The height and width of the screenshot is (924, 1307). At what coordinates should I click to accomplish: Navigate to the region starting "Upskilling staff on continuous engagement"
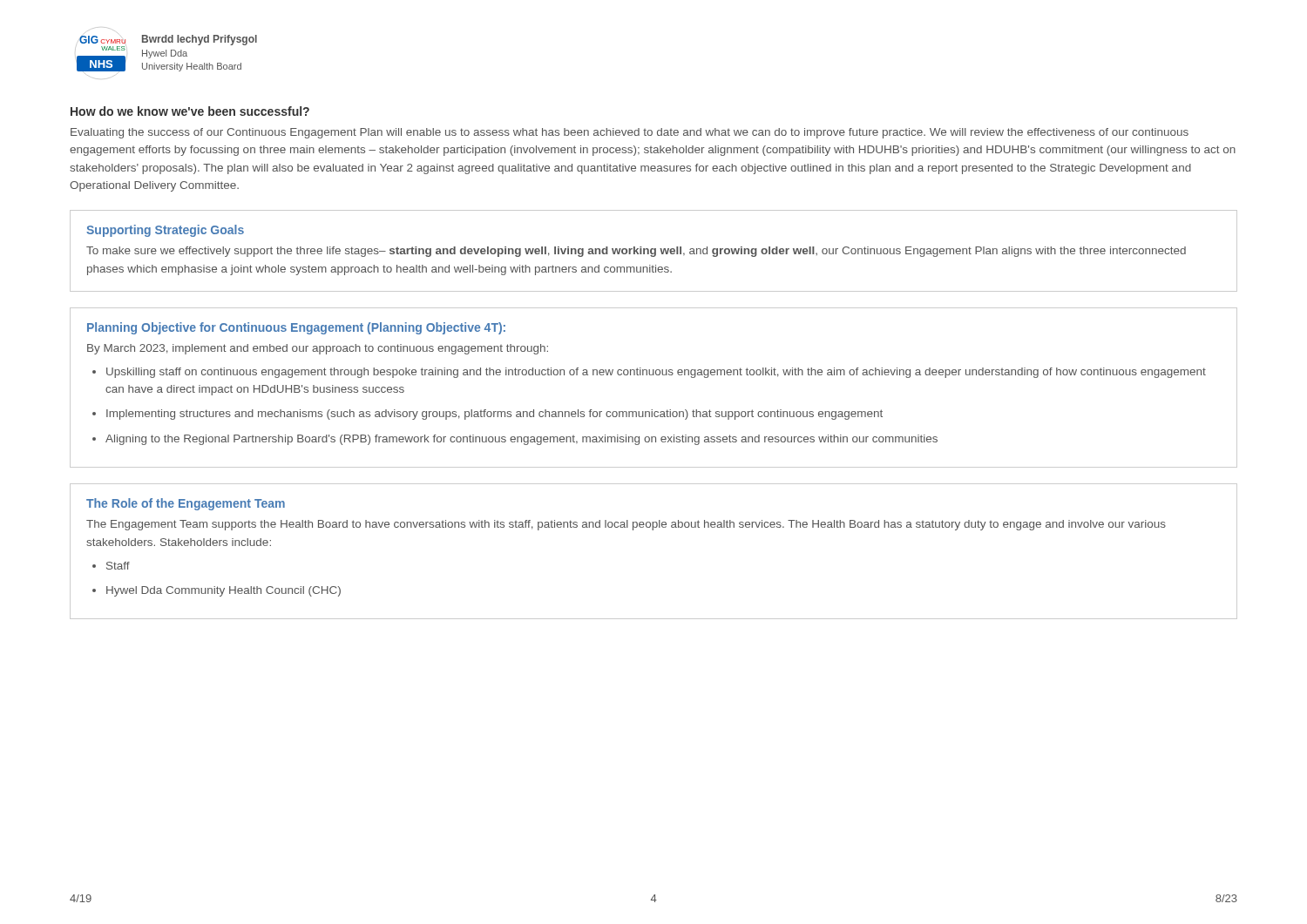coord(656,380)
